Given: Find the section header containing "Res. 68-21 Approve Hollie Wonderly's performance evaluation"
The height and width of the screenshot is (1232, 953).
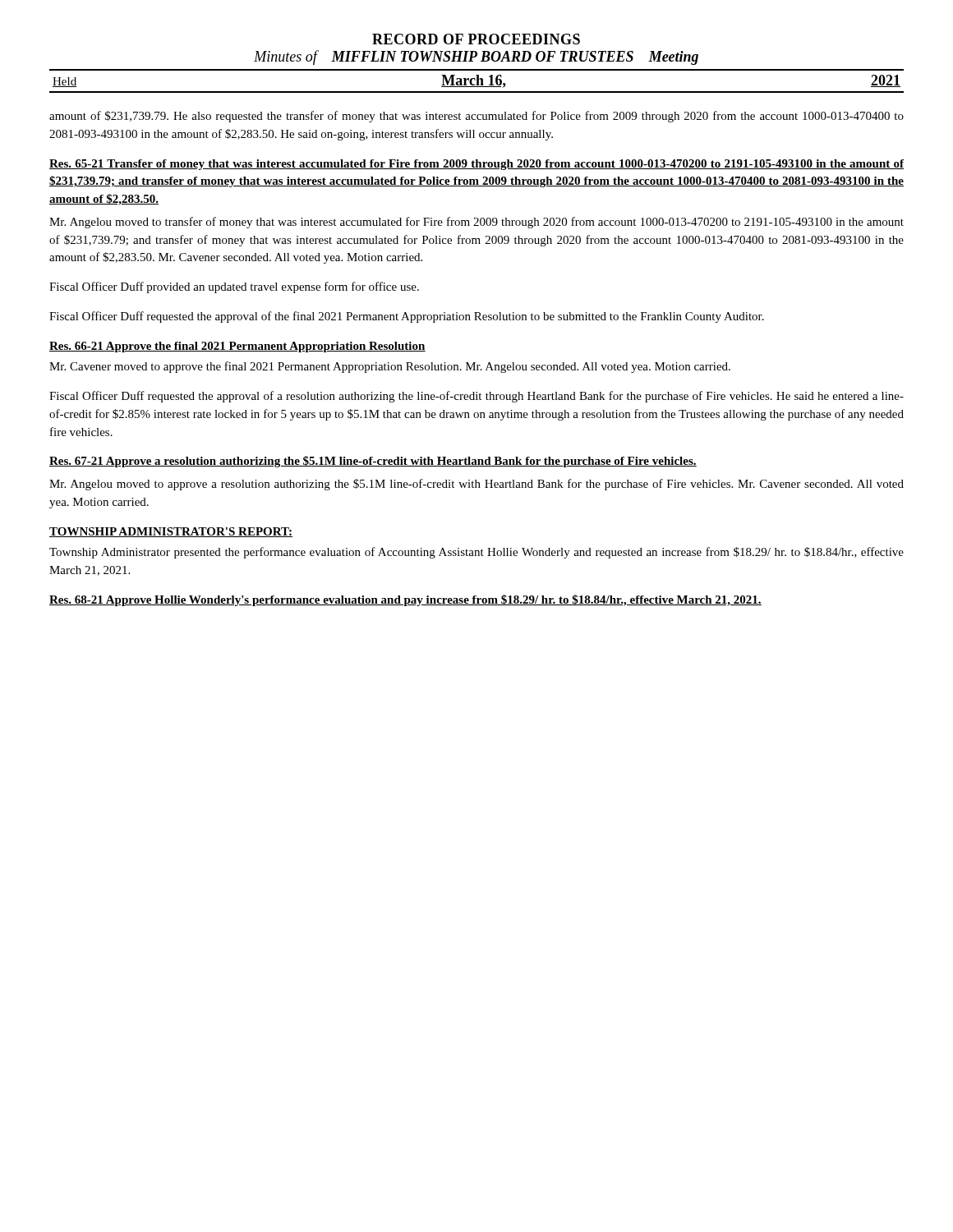Looking at the screenshot, I should (x=405, y=599).
